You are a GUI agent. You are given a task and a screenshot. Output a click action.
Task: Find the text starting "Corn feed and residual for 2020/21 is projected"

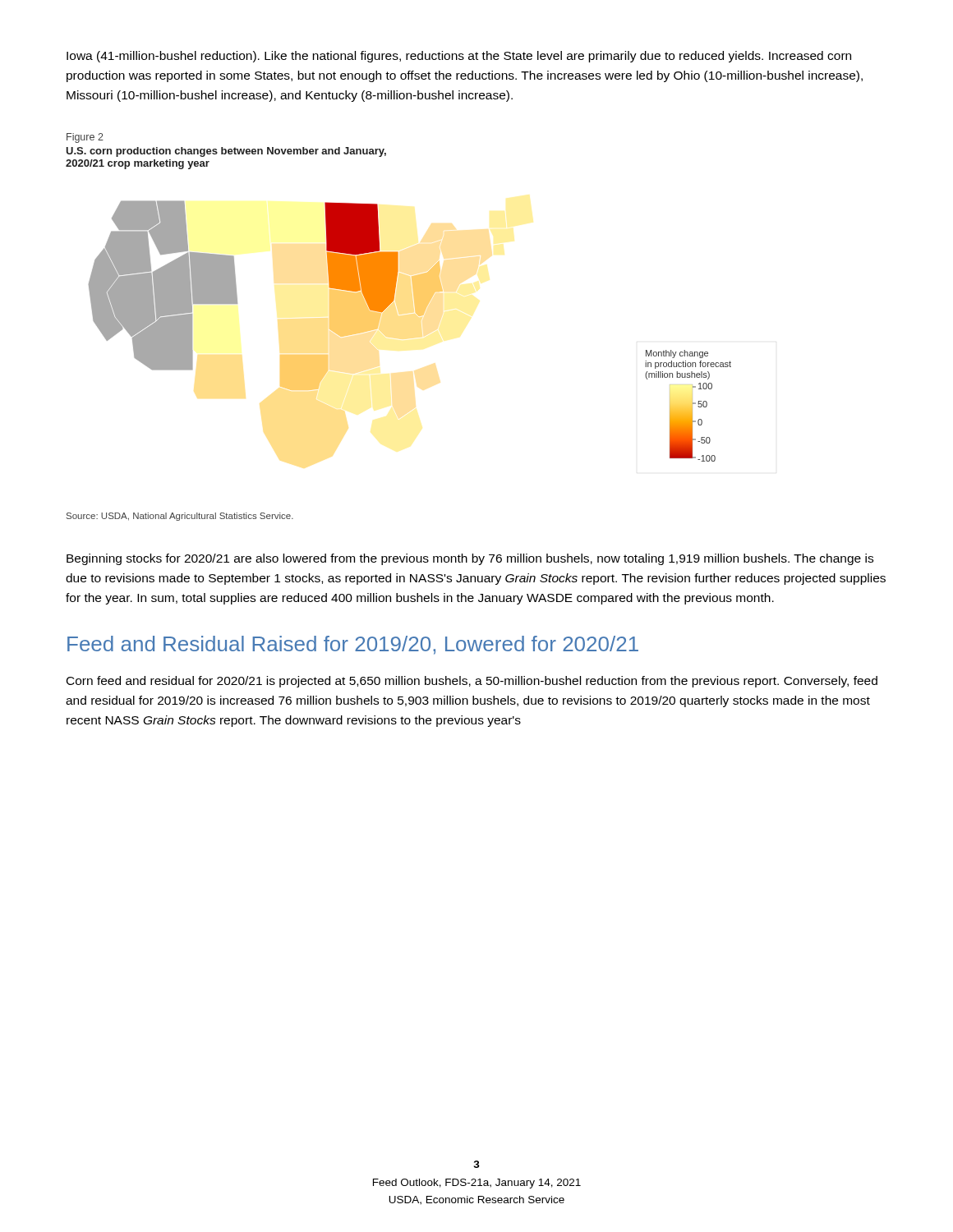click(476, 701)
